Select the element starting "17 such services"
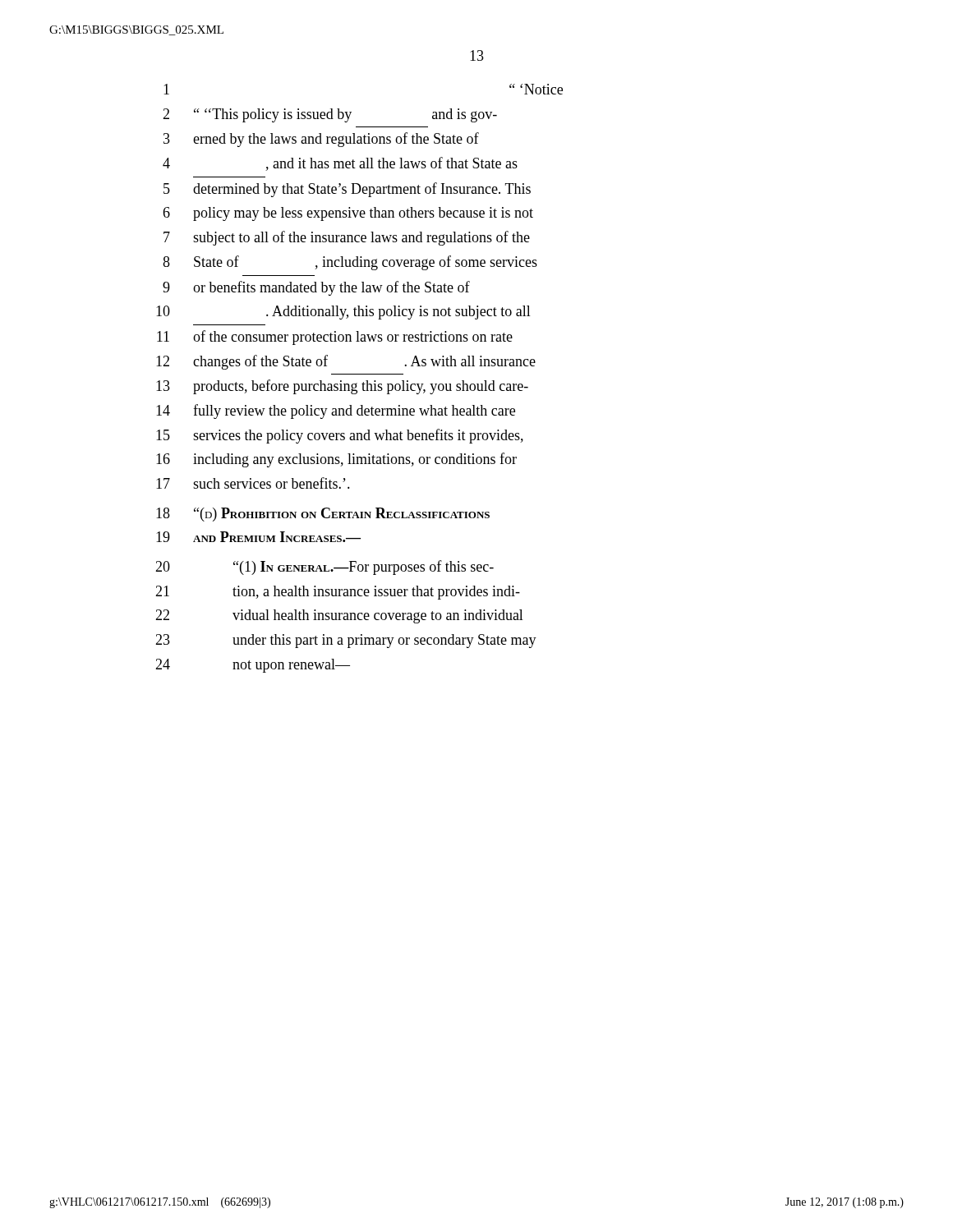 pos(239,484)
